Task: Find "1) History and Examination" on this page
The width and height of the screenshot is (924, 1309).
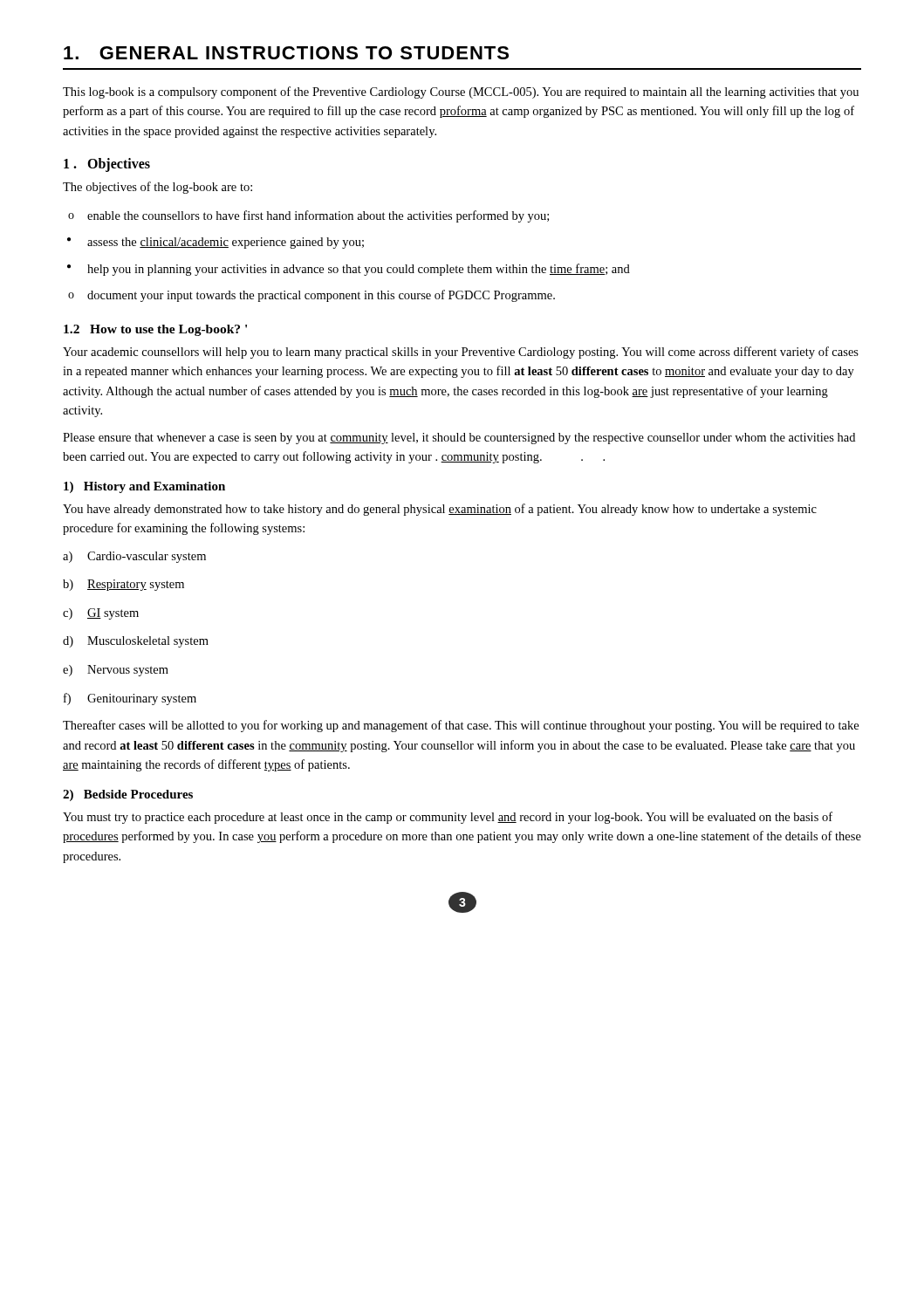Action: point(144,487)
